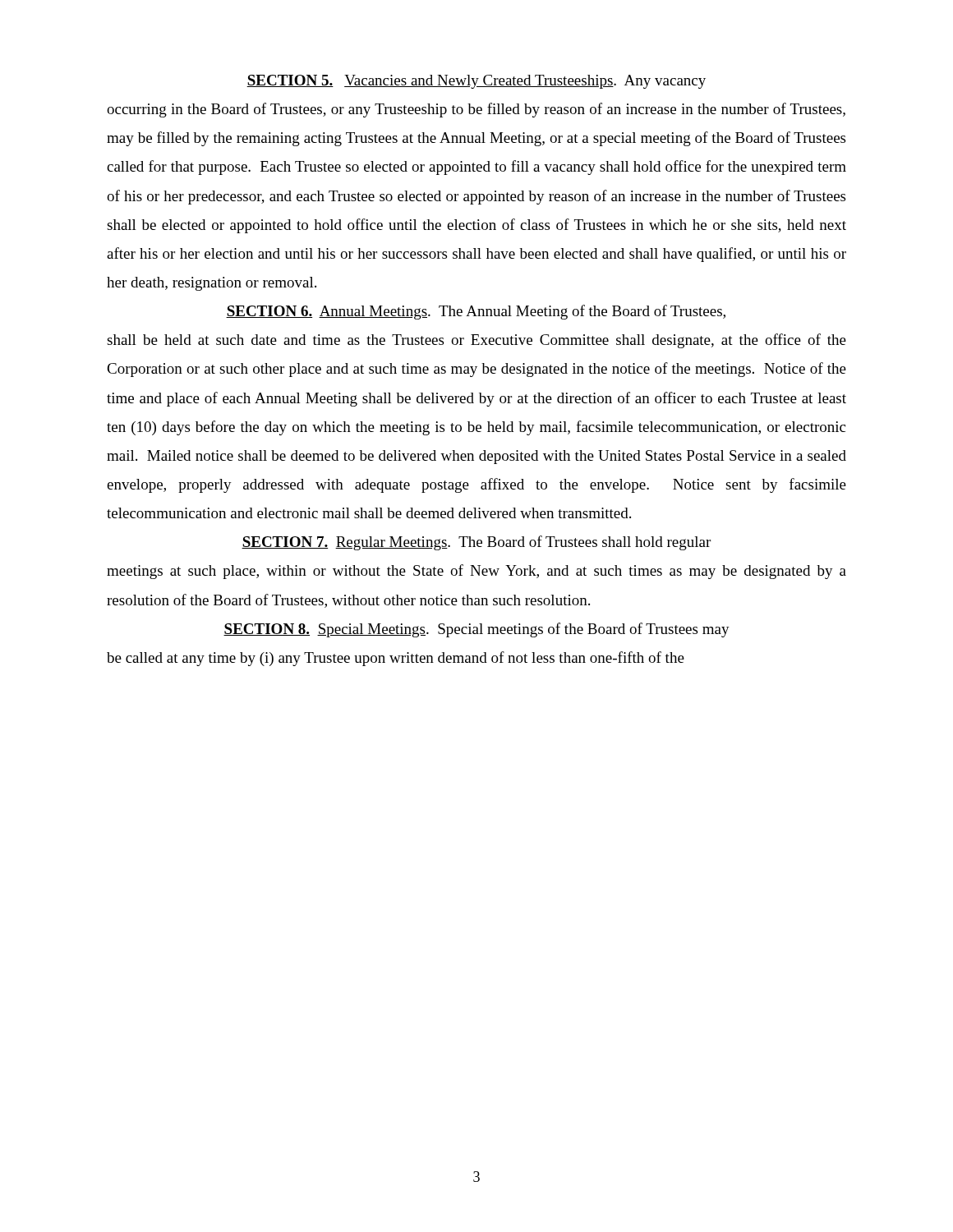Find the text block with the text "SECTION 7. Regular Meetings. The Board"
The height and width of the screenshot is (1232, 953).
476,571
